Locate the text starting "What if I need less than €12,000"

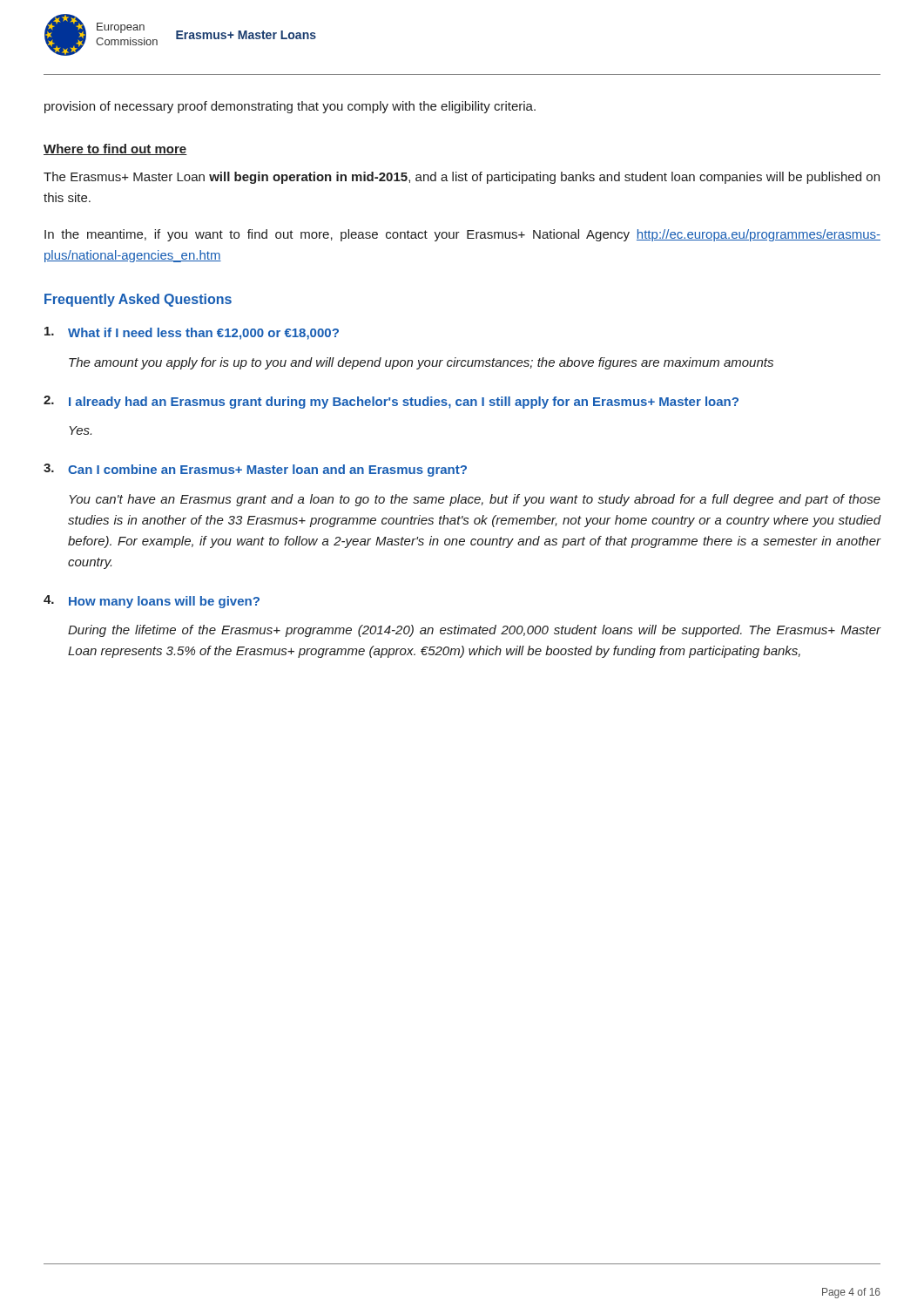[x=191, y=333]
